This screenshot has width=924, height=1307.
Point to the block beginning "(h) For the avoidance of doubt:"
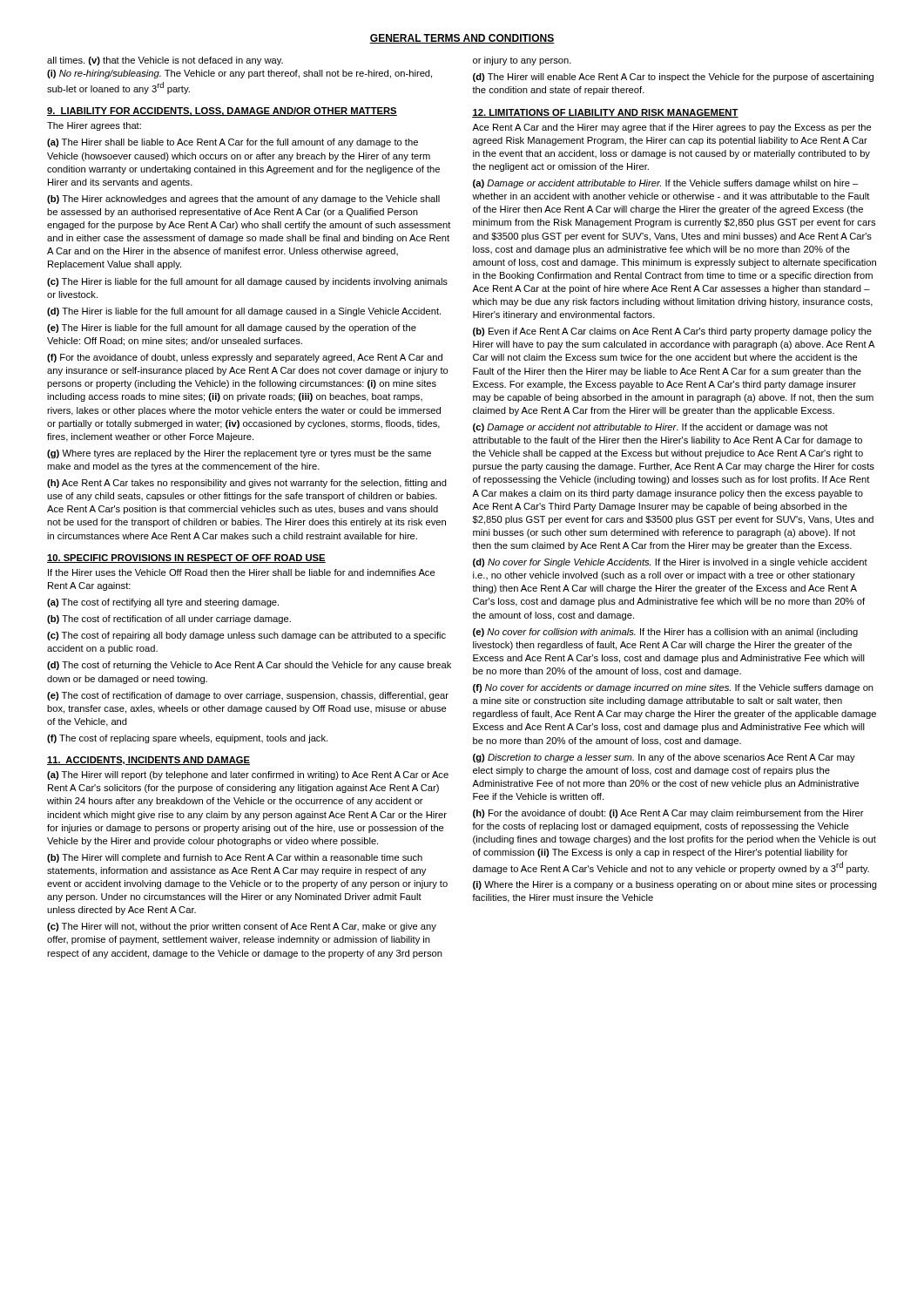pyautogui.click(x=674, y=841)
